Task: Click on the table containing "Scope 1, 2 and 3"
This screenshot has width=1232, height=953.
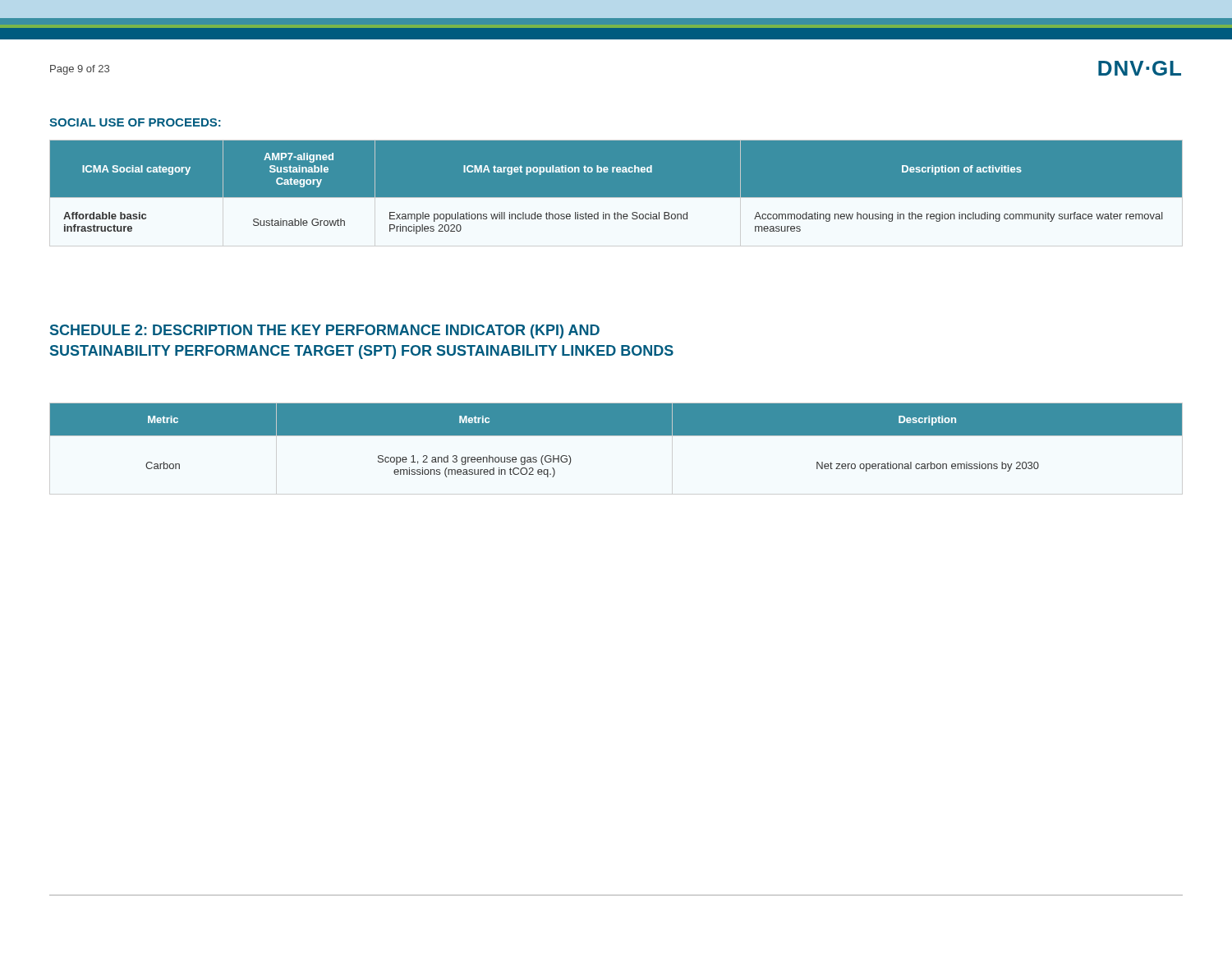Action: click(616, 449)
